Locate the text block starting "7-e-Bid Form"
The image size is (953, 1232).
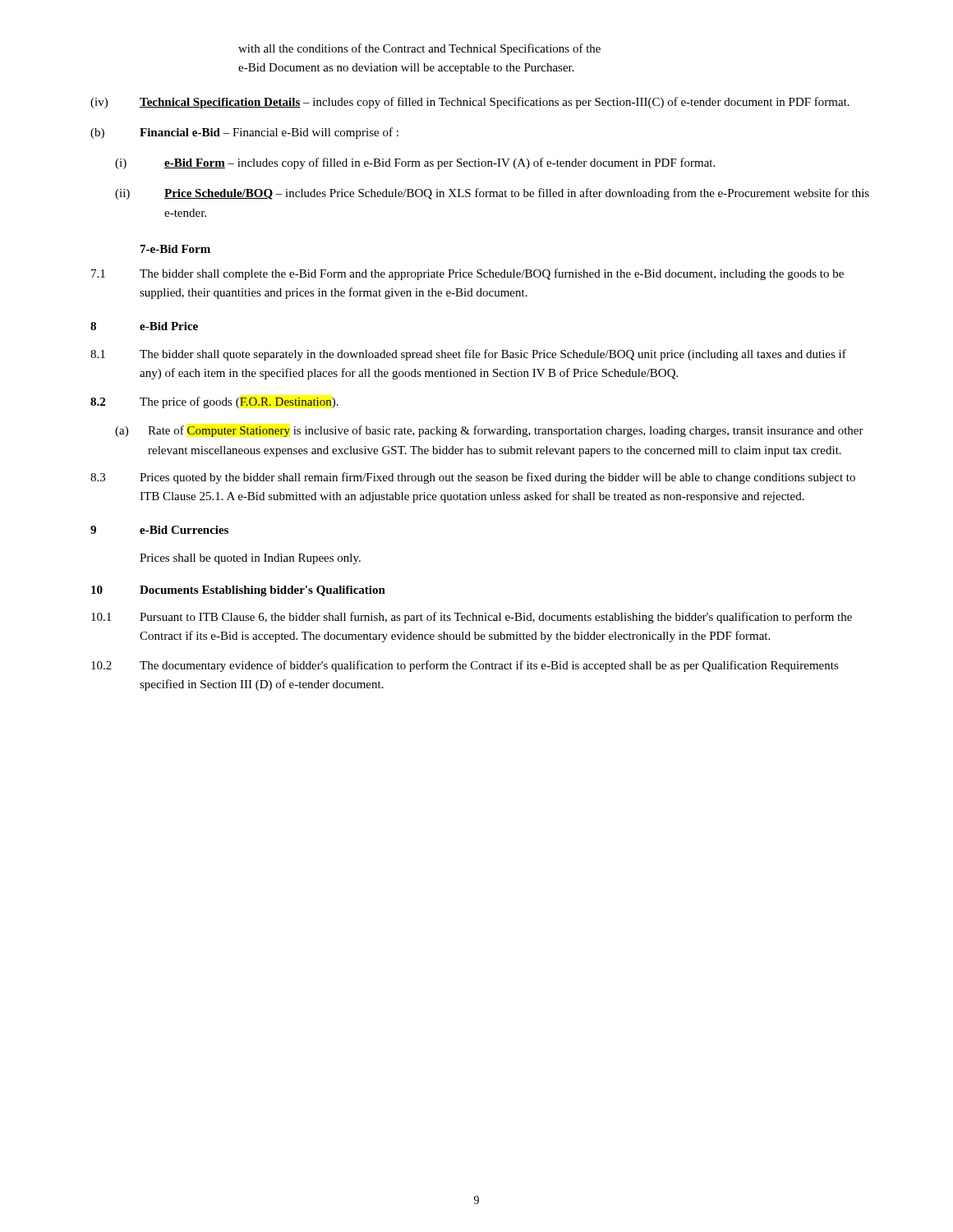click(x=175, y=249)
